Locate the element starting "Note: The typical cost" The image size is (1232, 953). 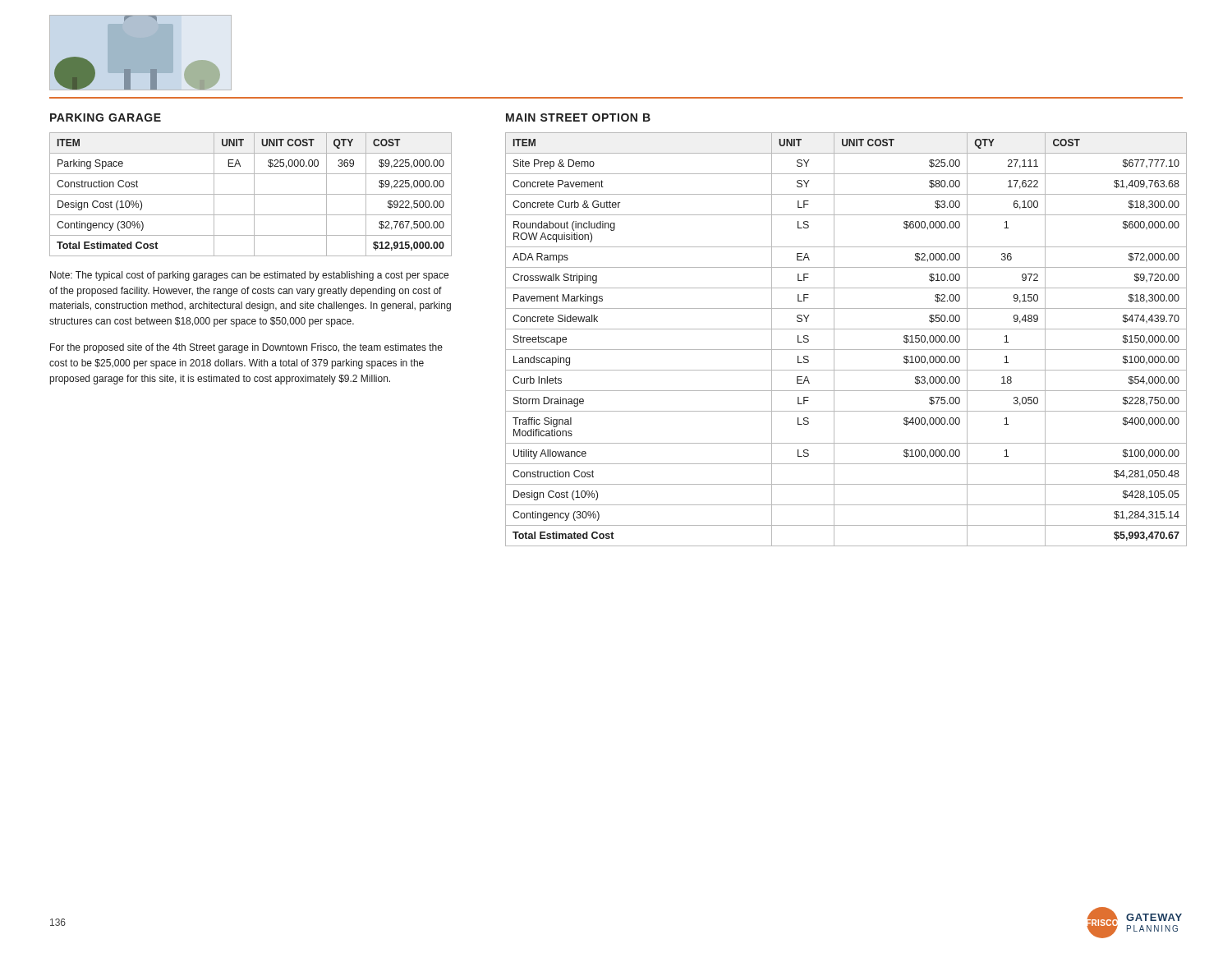coord(250,298)
